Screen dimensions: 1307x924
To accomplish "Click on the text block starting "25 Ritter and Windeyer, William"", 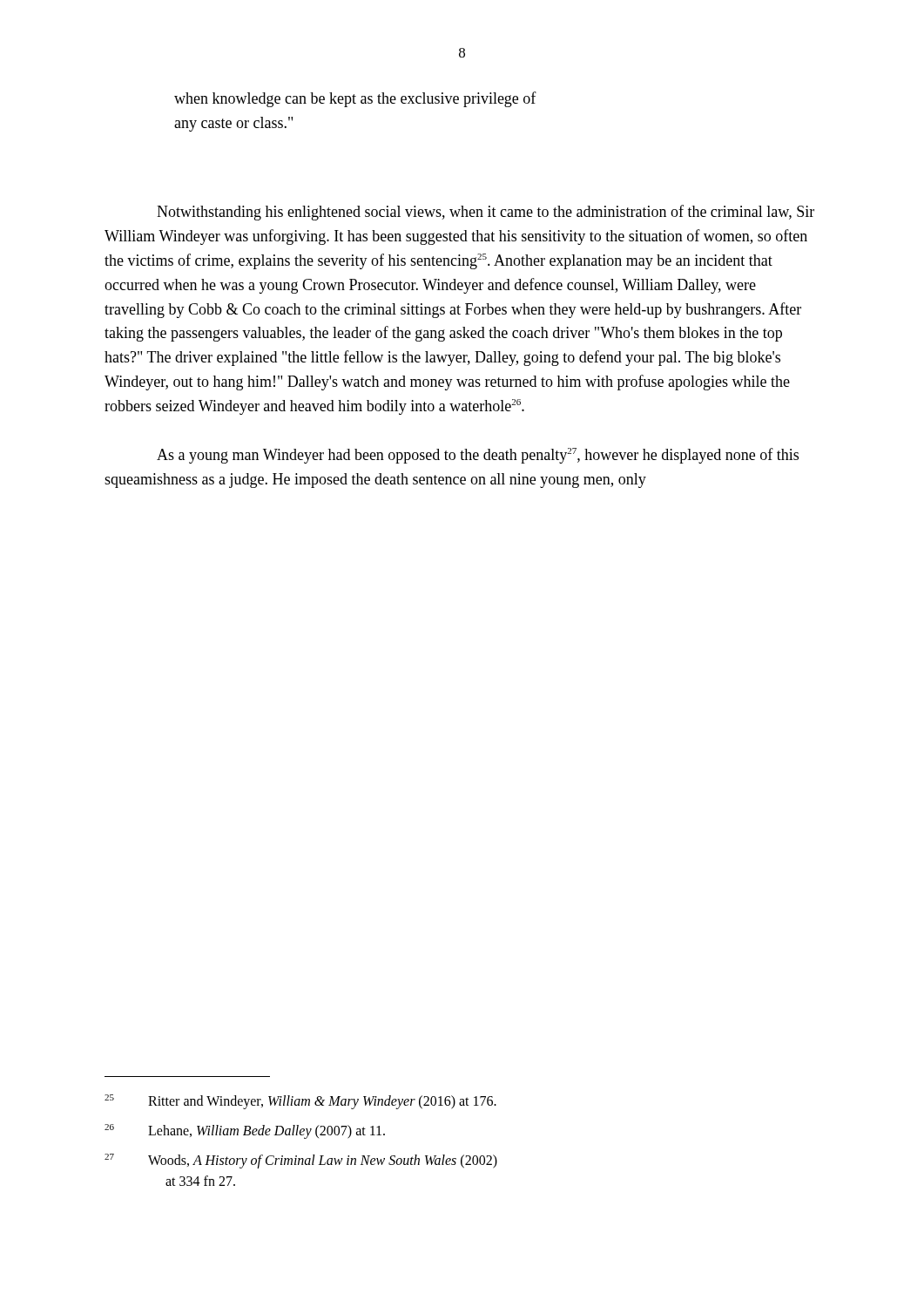I will [x=300, y=1102].
